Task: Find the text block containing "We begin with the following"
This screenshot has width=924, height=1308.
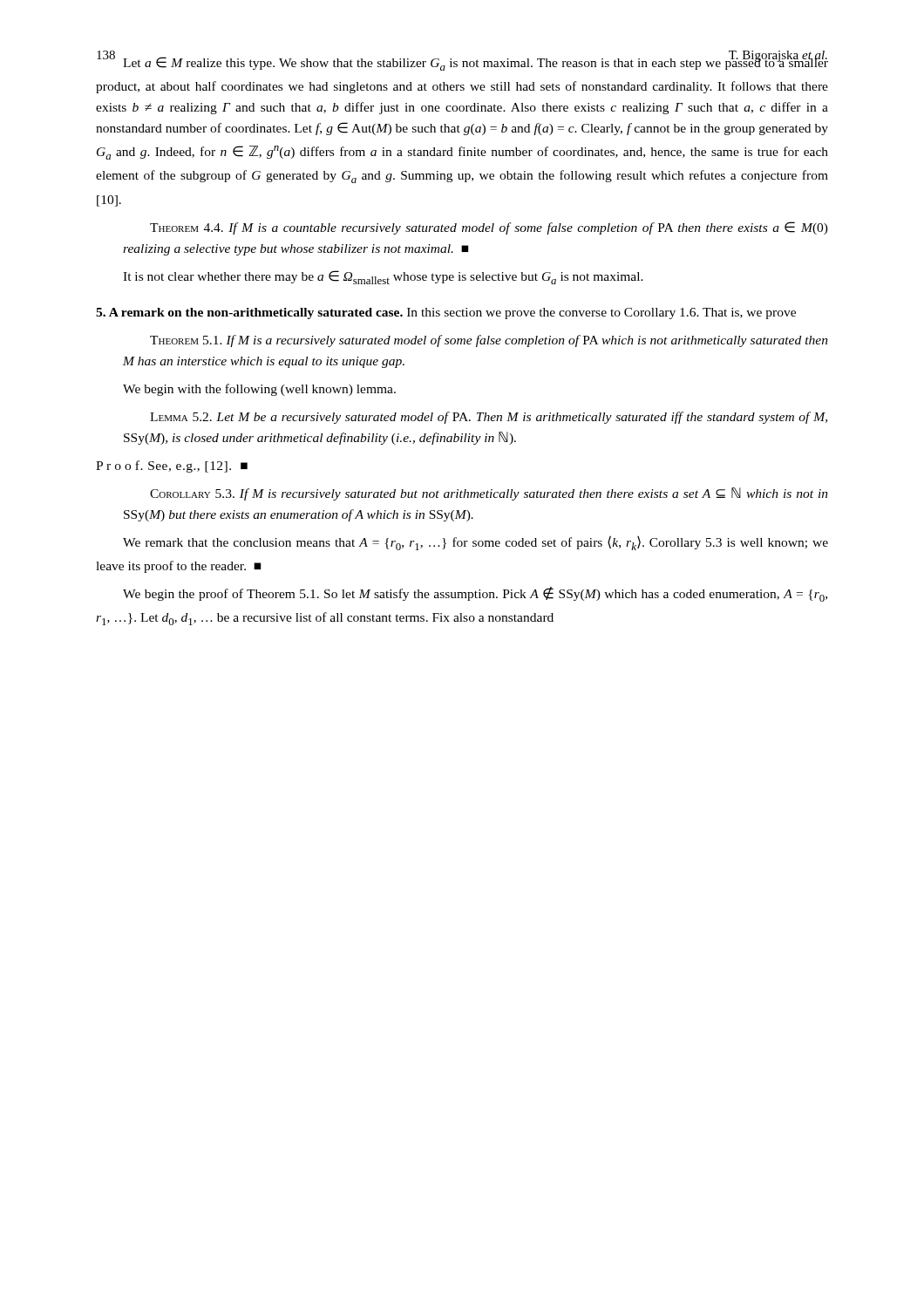Action: (x=259, y=390)
